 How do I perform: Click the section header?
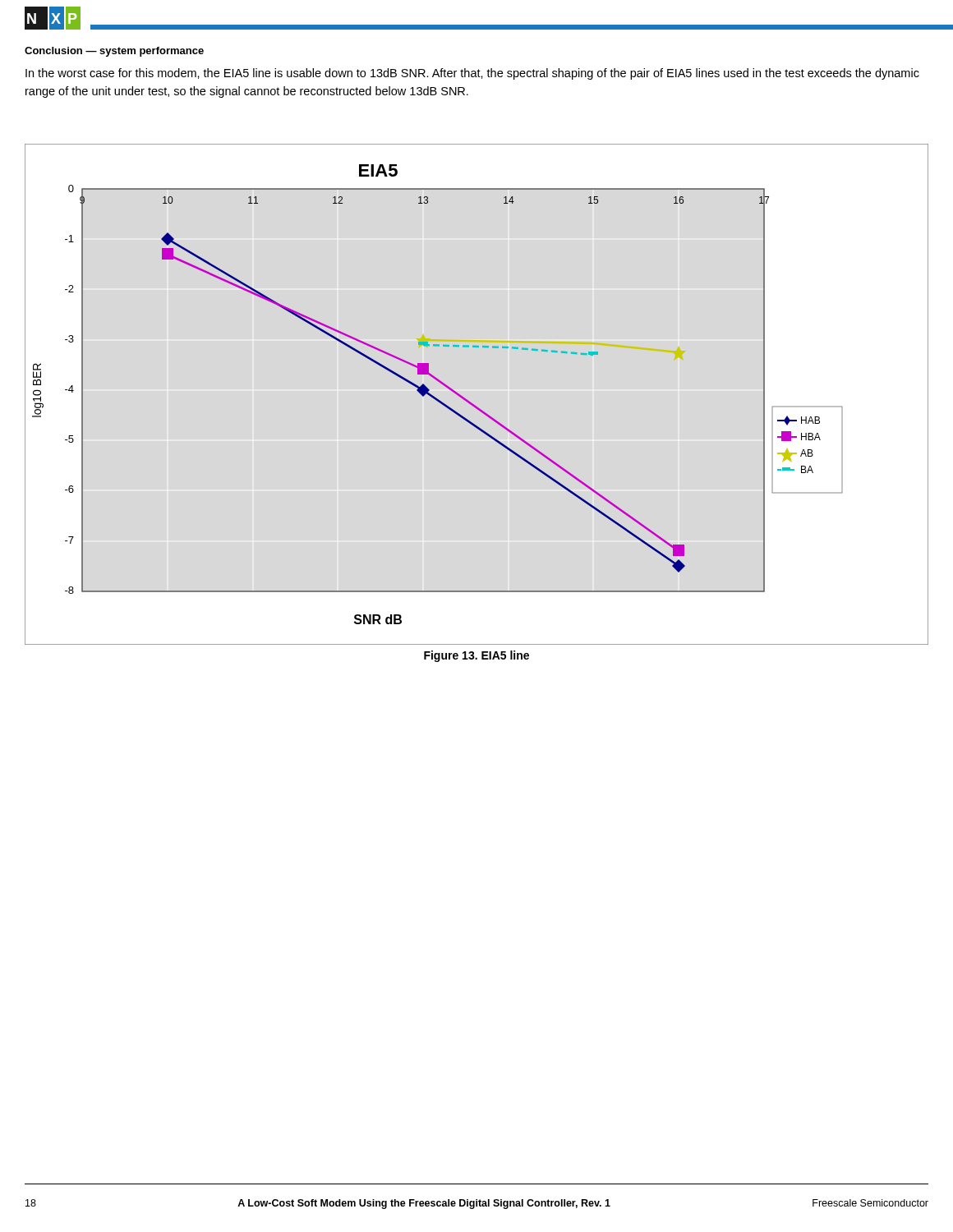(x=114, y=51)
